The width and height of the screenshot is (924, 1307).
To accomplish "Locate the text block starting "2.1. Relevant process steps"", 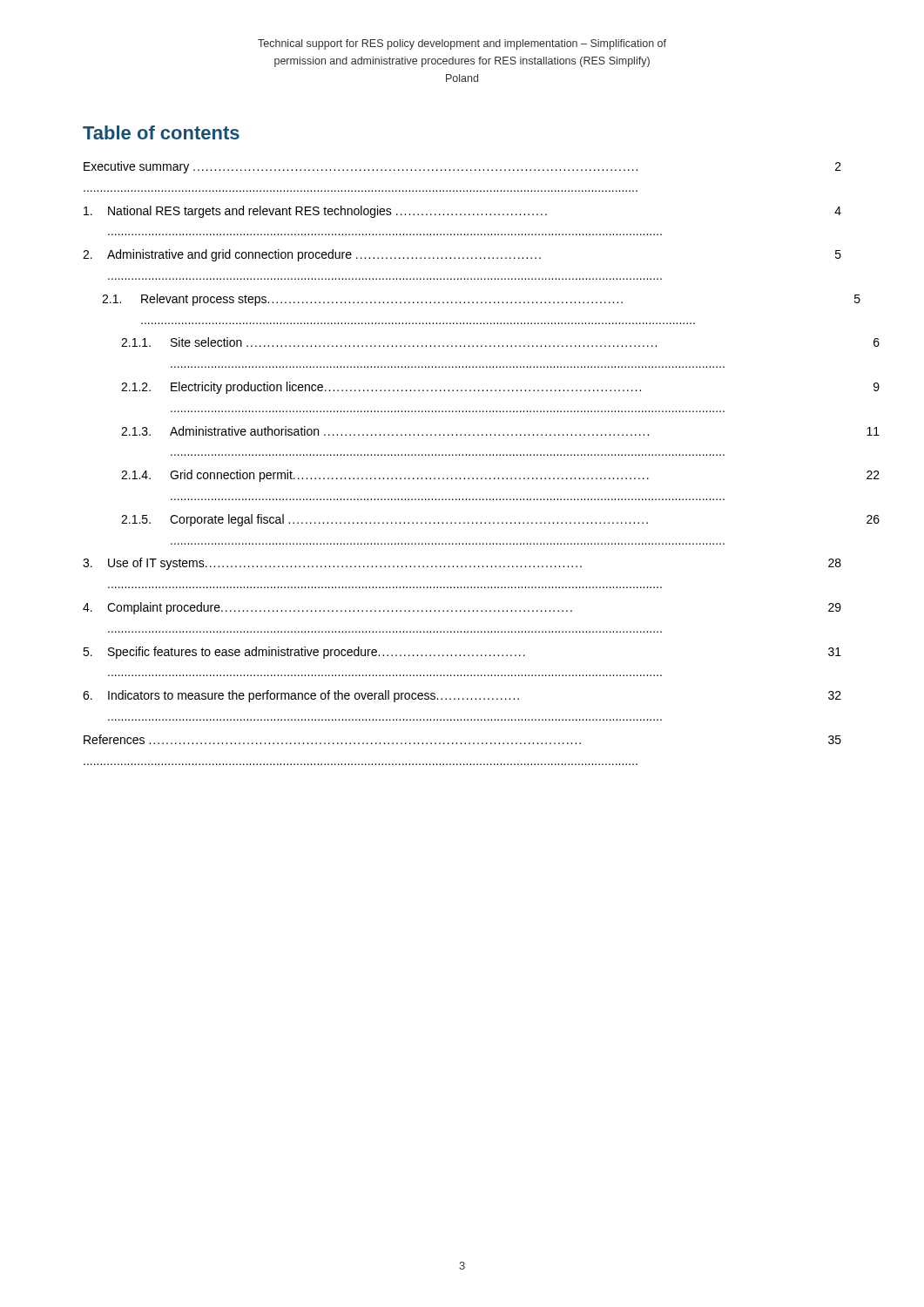I will pos(481,310).
